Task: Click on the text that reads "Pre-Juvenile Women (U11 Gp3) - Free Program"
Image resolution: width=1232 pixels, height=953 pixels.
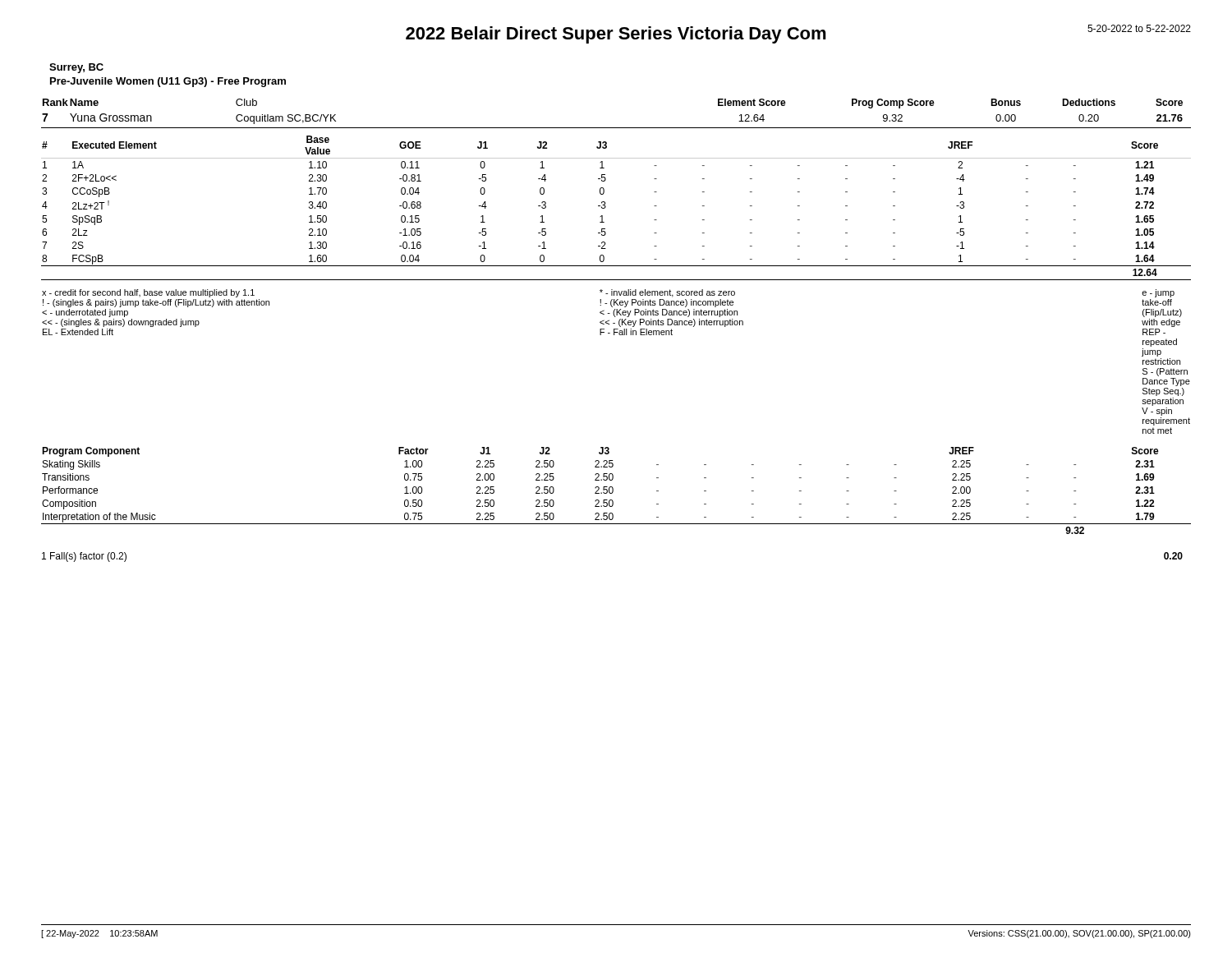Action: (168, 81)
